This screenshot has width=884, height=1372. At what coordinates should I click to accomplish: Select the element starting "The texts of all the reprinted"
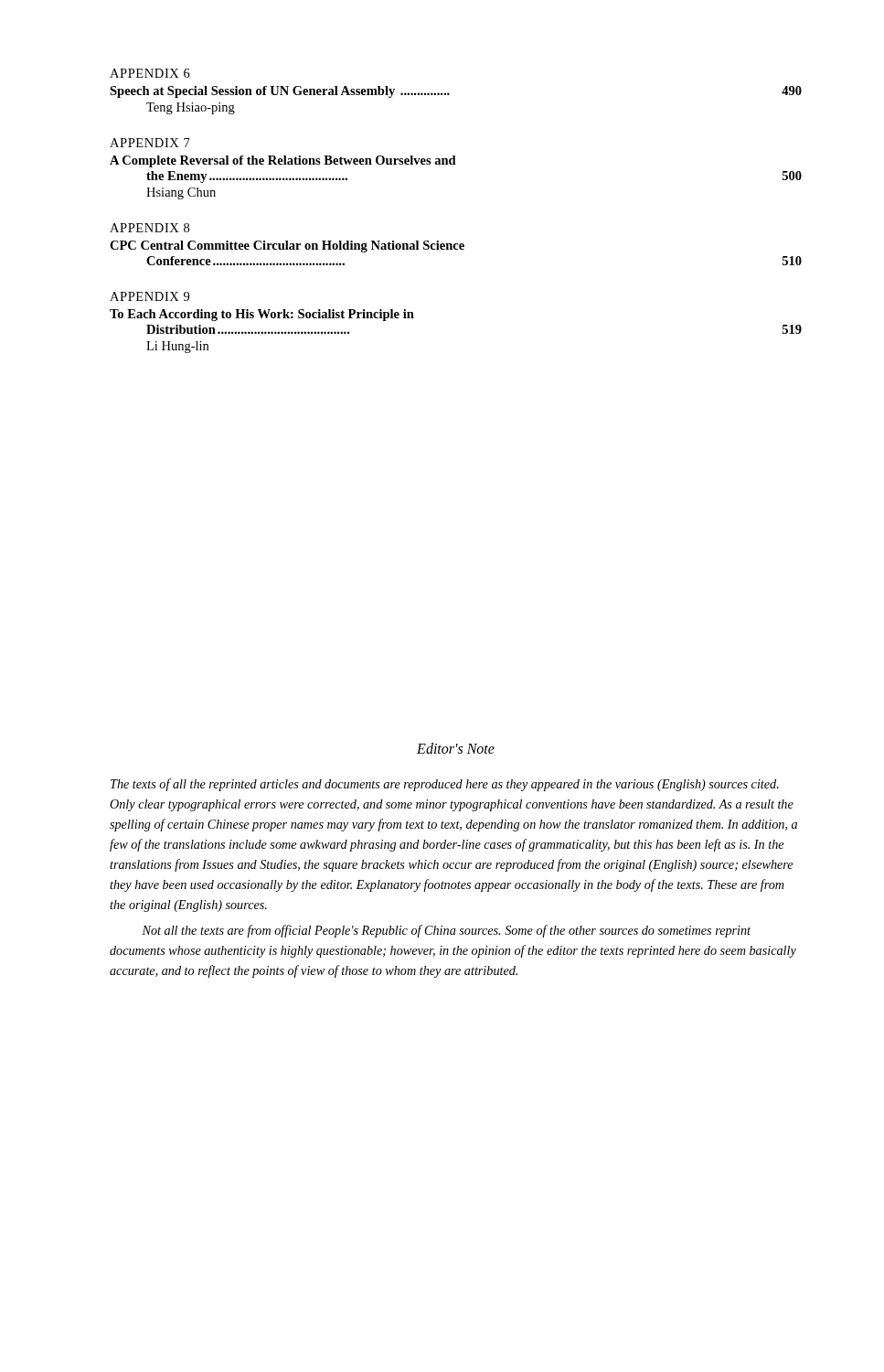pos(456,877)
